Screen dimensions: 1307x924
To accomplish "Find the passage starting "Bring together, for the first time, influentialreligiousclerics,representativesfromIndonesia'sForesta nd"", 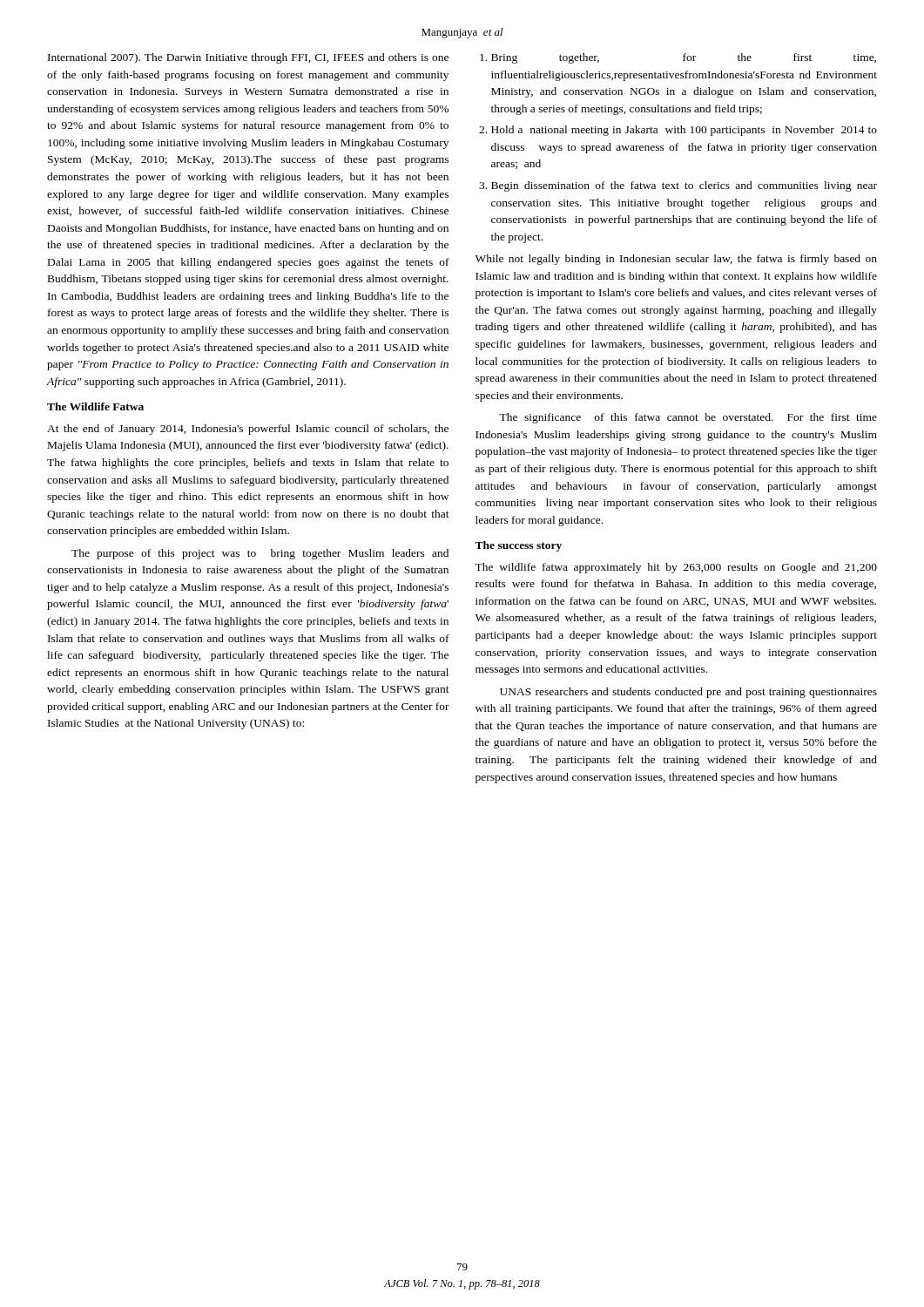I will [x=676, y=147].
